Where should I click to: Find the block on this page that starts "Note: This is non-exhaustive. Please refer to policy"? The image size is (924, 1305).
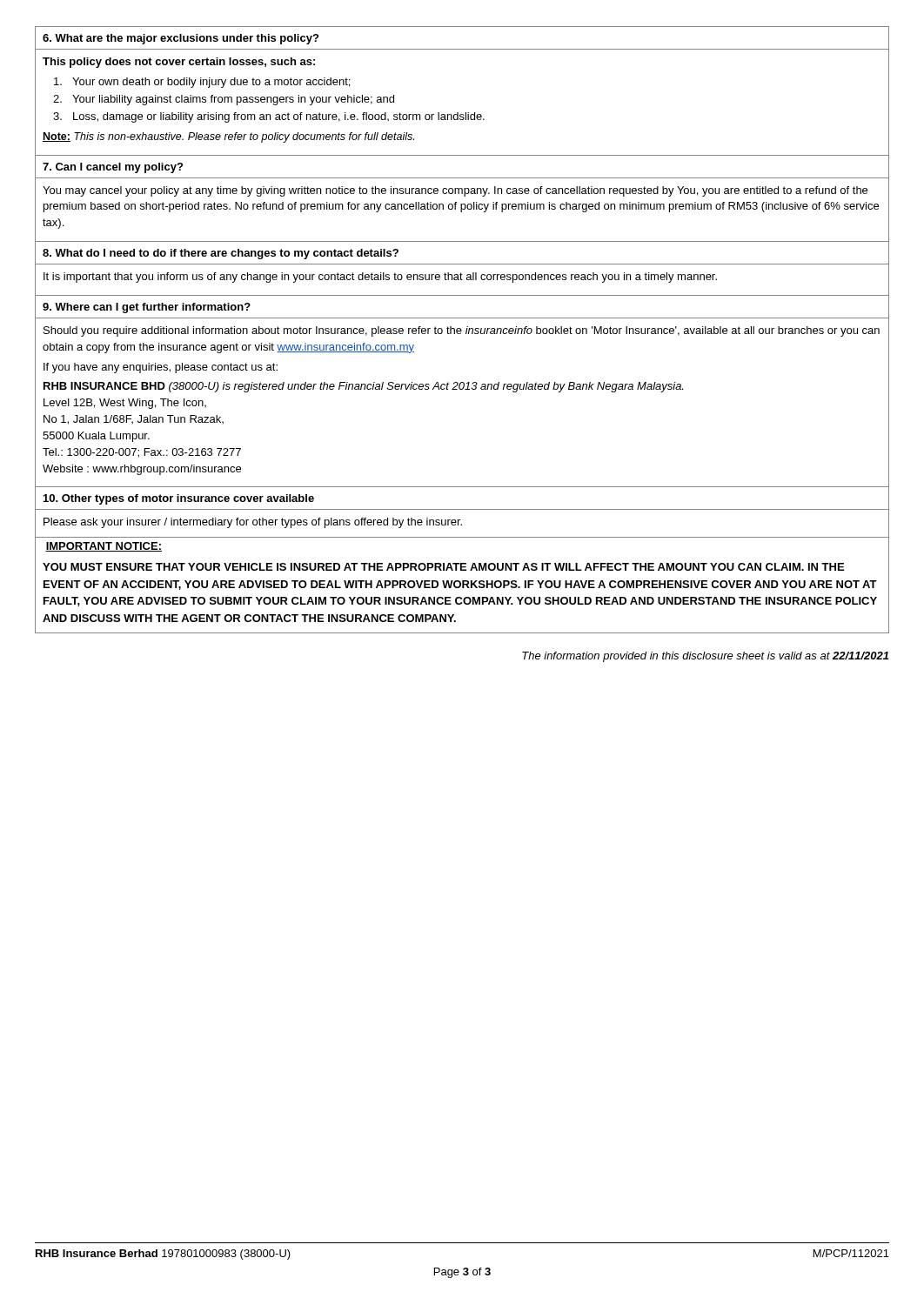(x=228, y=137)
